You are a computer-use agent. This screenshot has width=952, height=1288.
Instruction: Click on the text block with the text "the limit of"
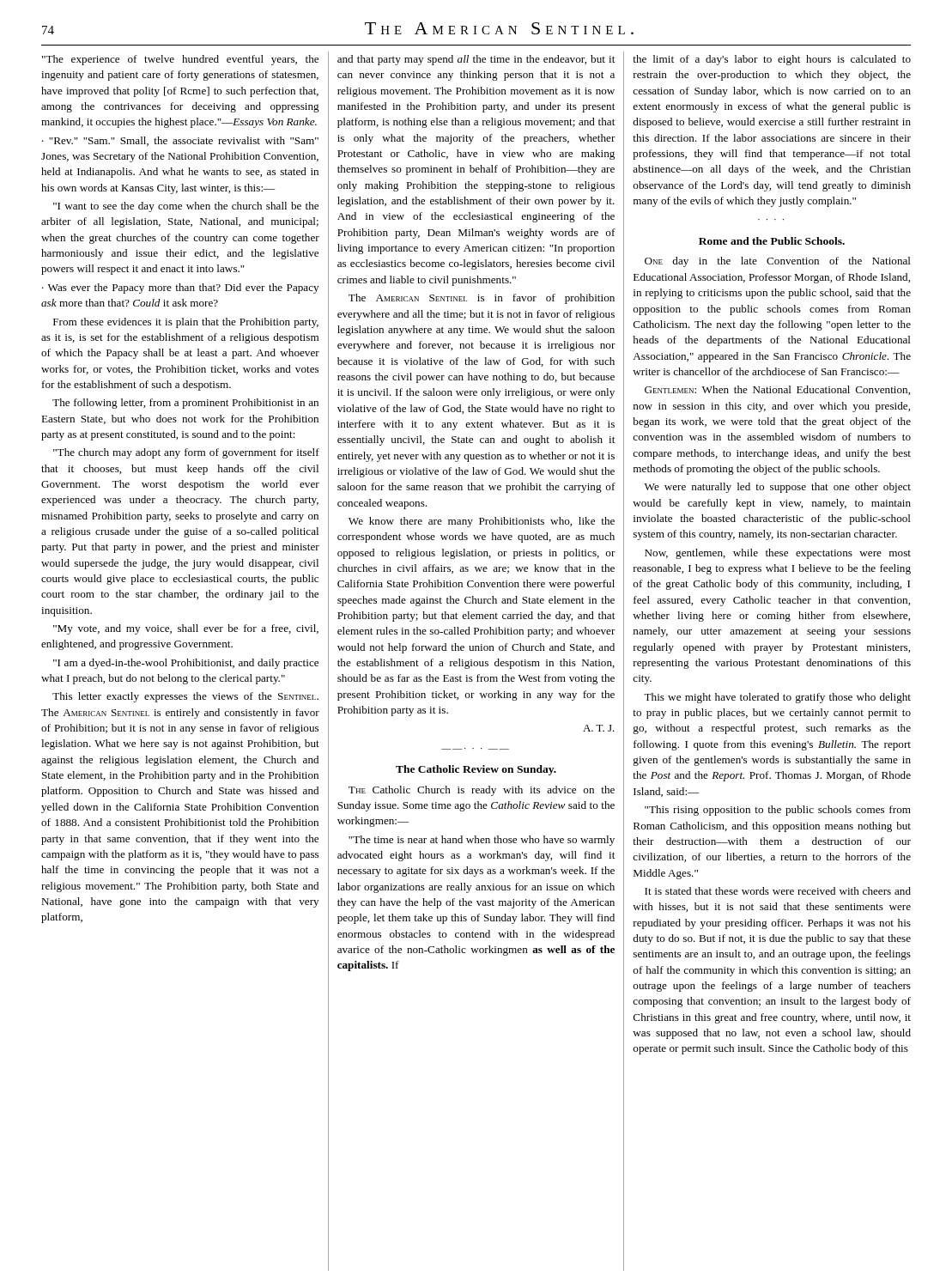772,130
